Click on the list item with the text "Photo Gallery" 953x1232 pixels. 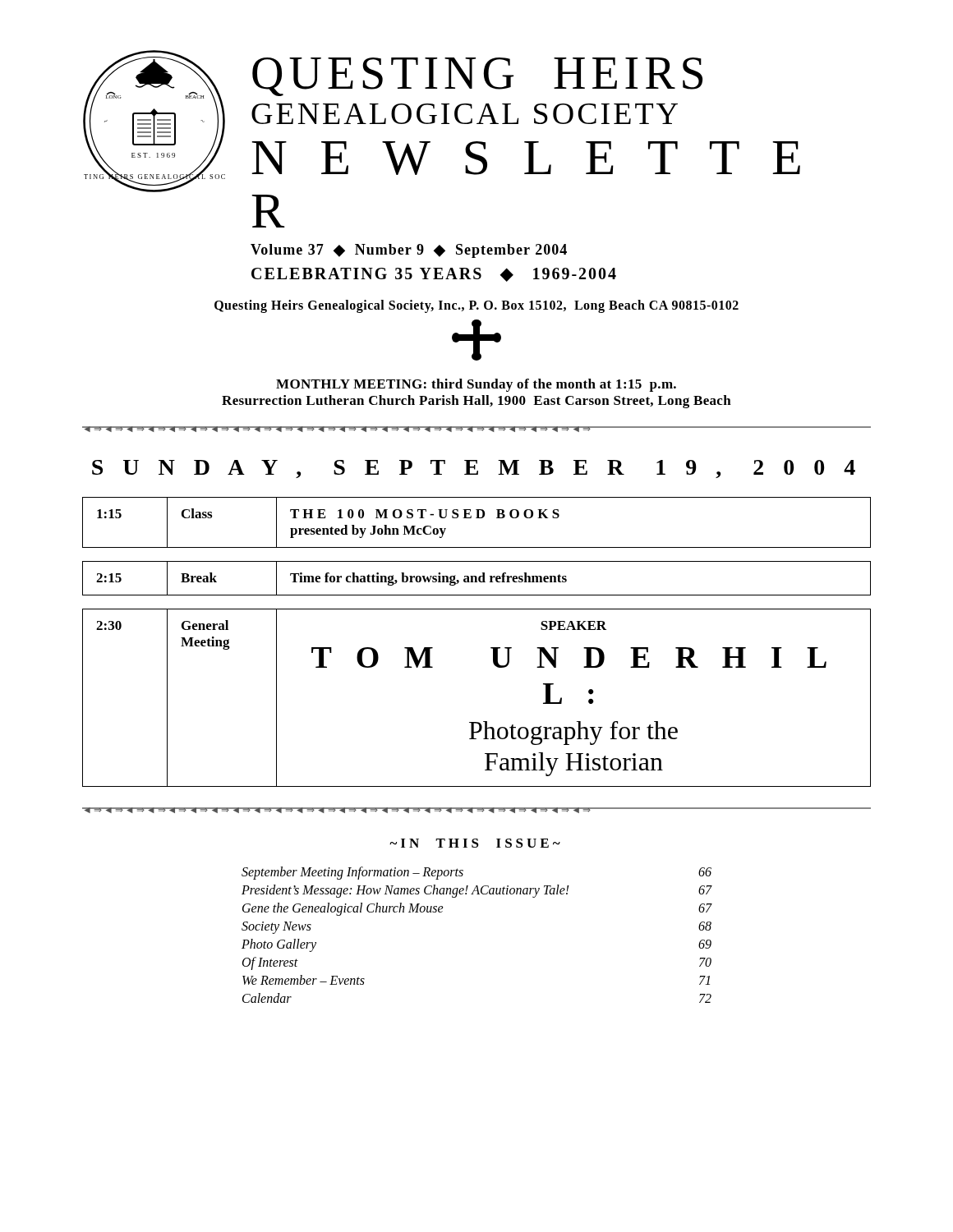tap(279, 944)
